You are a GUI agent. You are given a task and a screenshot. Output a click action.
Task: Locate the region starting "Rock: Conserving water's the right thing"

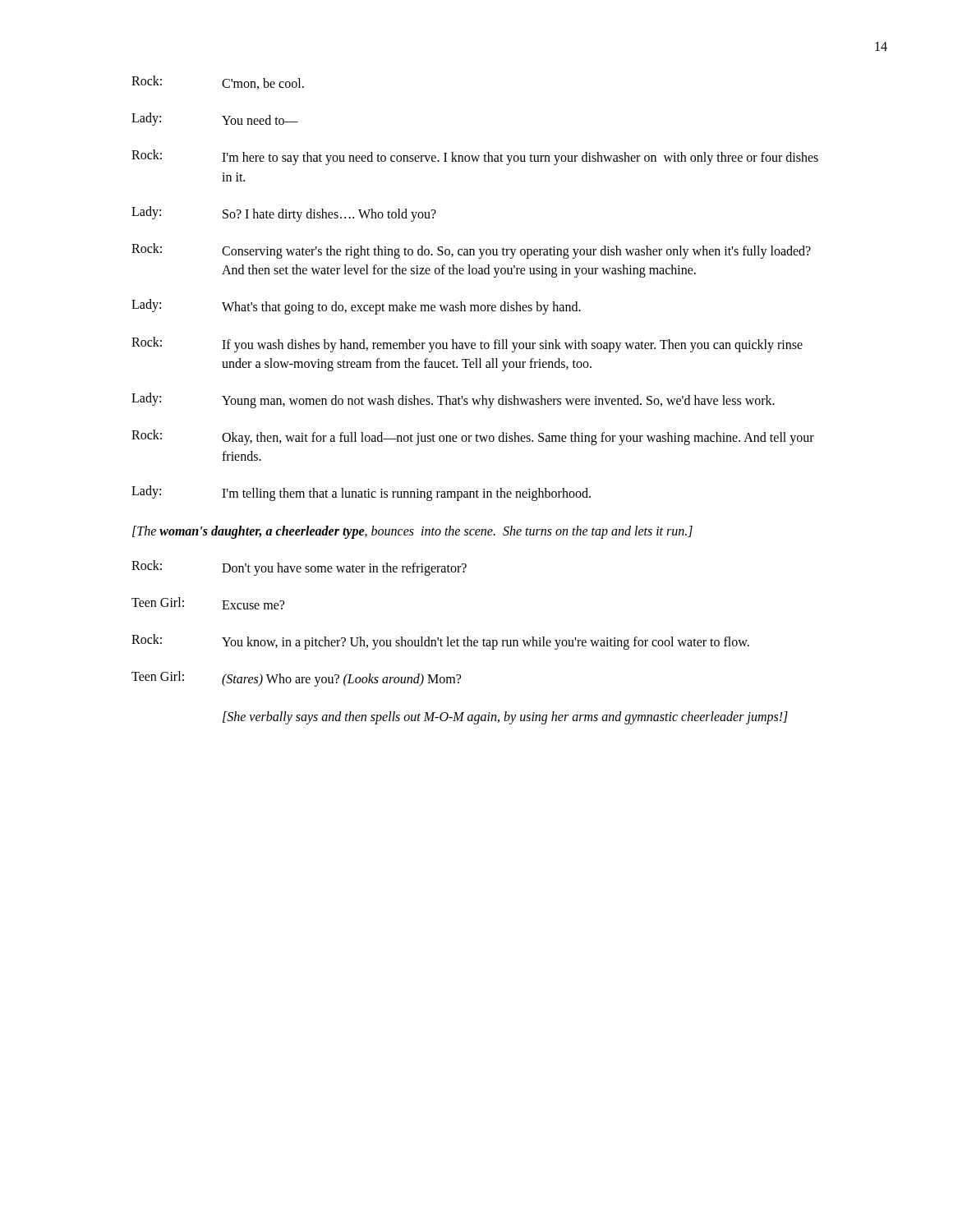click(x=476, y=261)
